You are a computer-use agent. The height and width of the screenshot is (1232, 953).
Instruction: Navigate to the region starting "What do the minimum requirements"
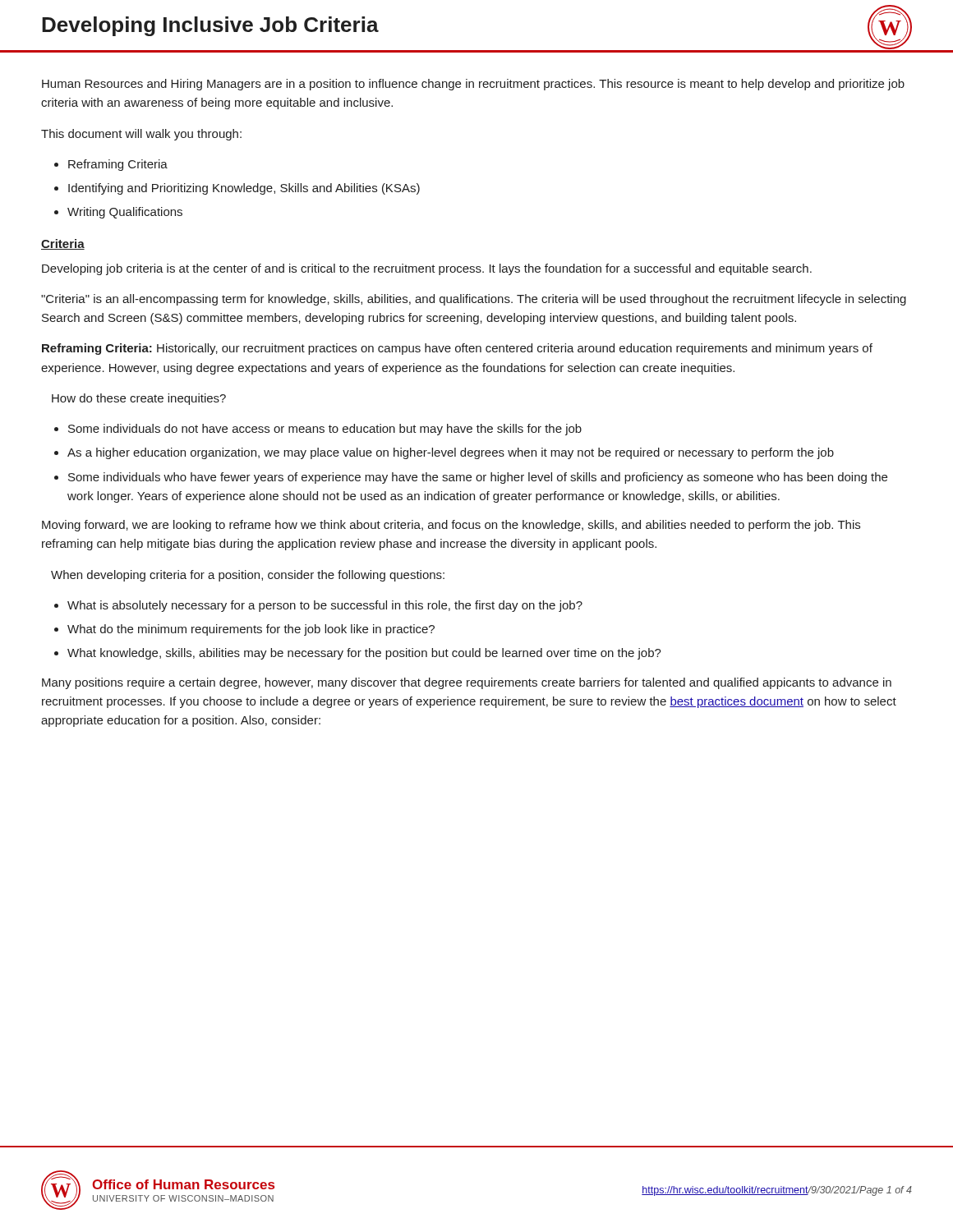[251, 629]
